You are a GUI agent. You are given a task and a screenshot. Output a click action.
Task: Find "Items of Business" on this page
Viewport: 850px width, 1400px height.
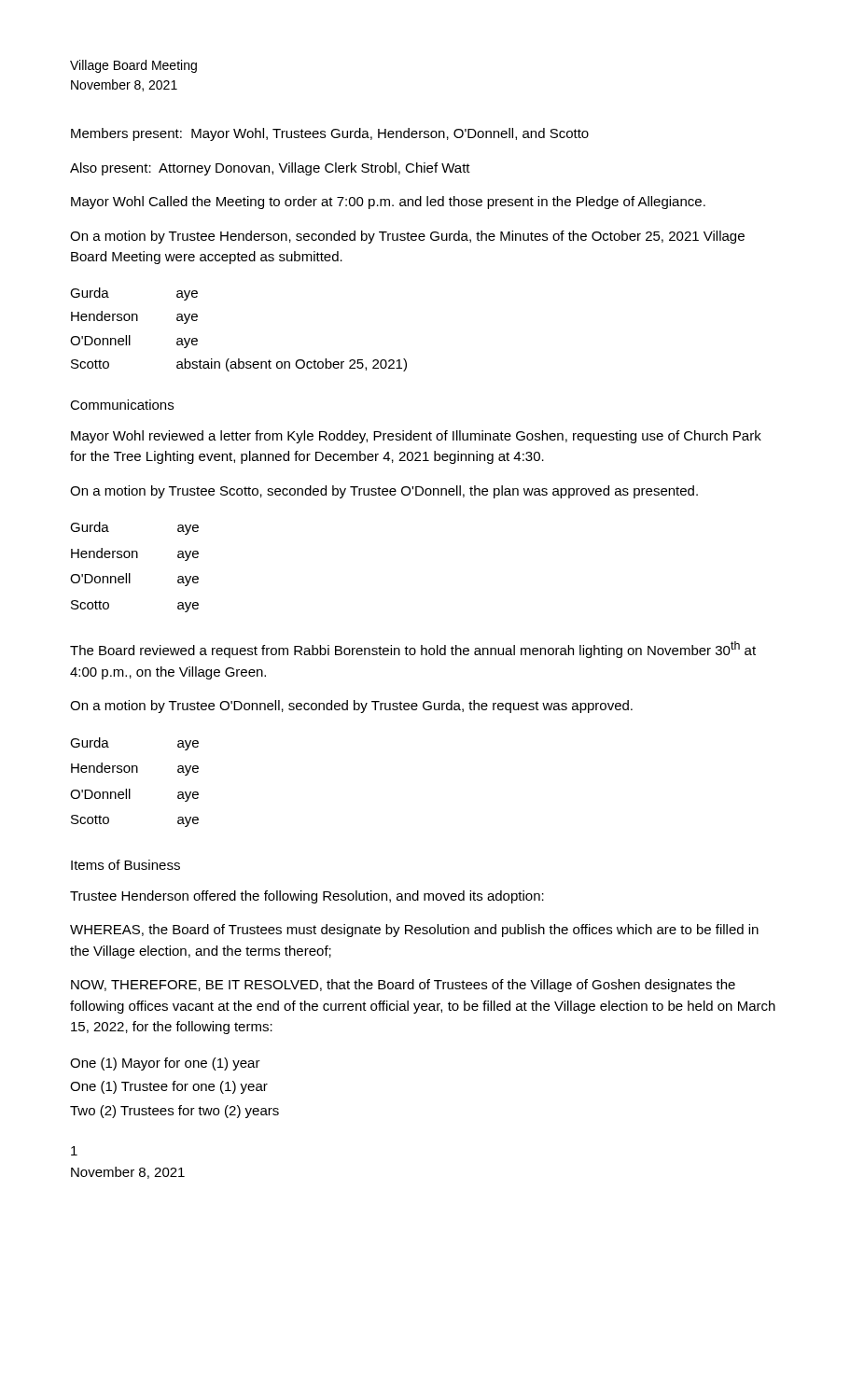125,864
